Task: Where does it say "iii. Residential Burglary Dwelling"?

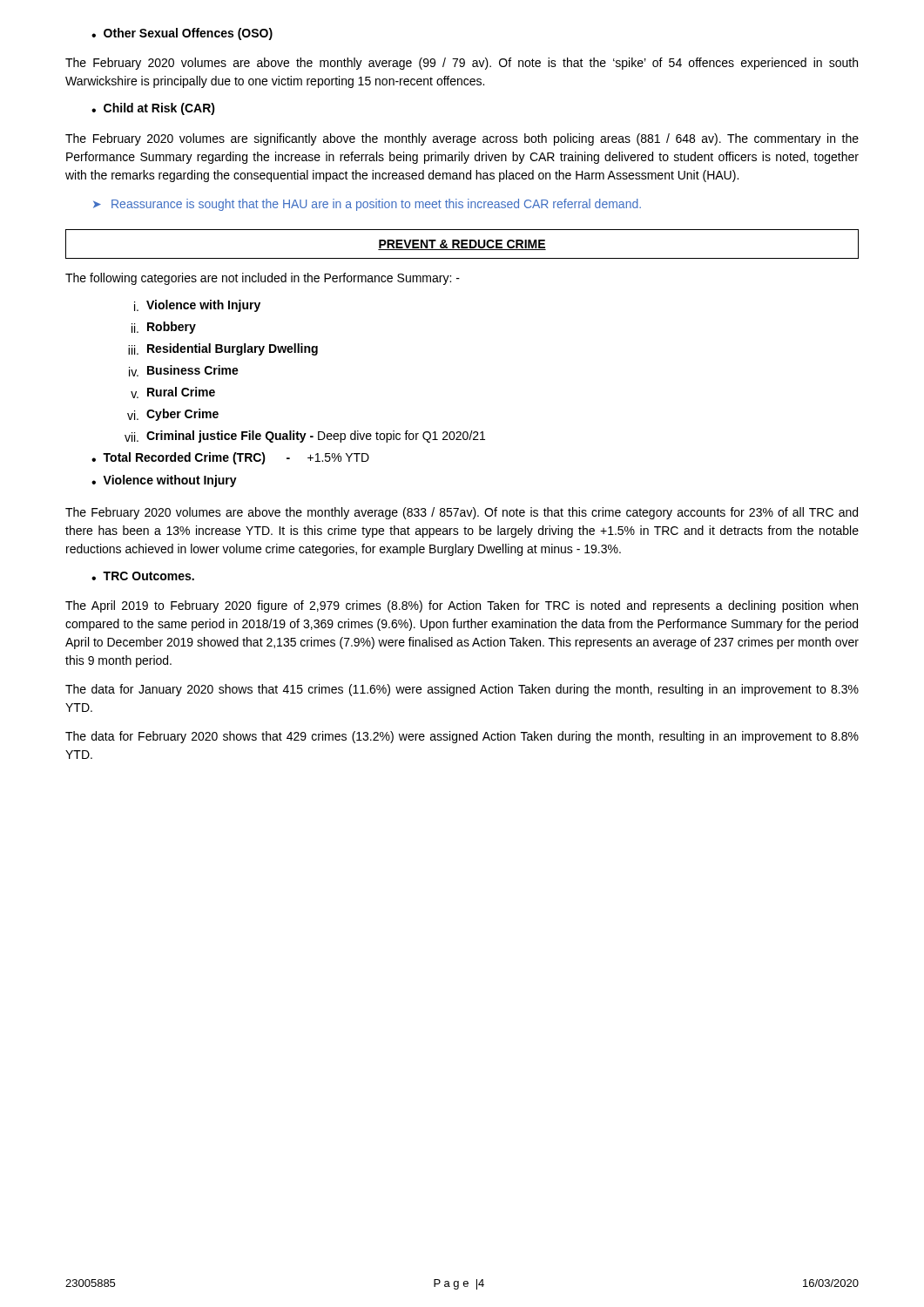Action: [214, 351]
